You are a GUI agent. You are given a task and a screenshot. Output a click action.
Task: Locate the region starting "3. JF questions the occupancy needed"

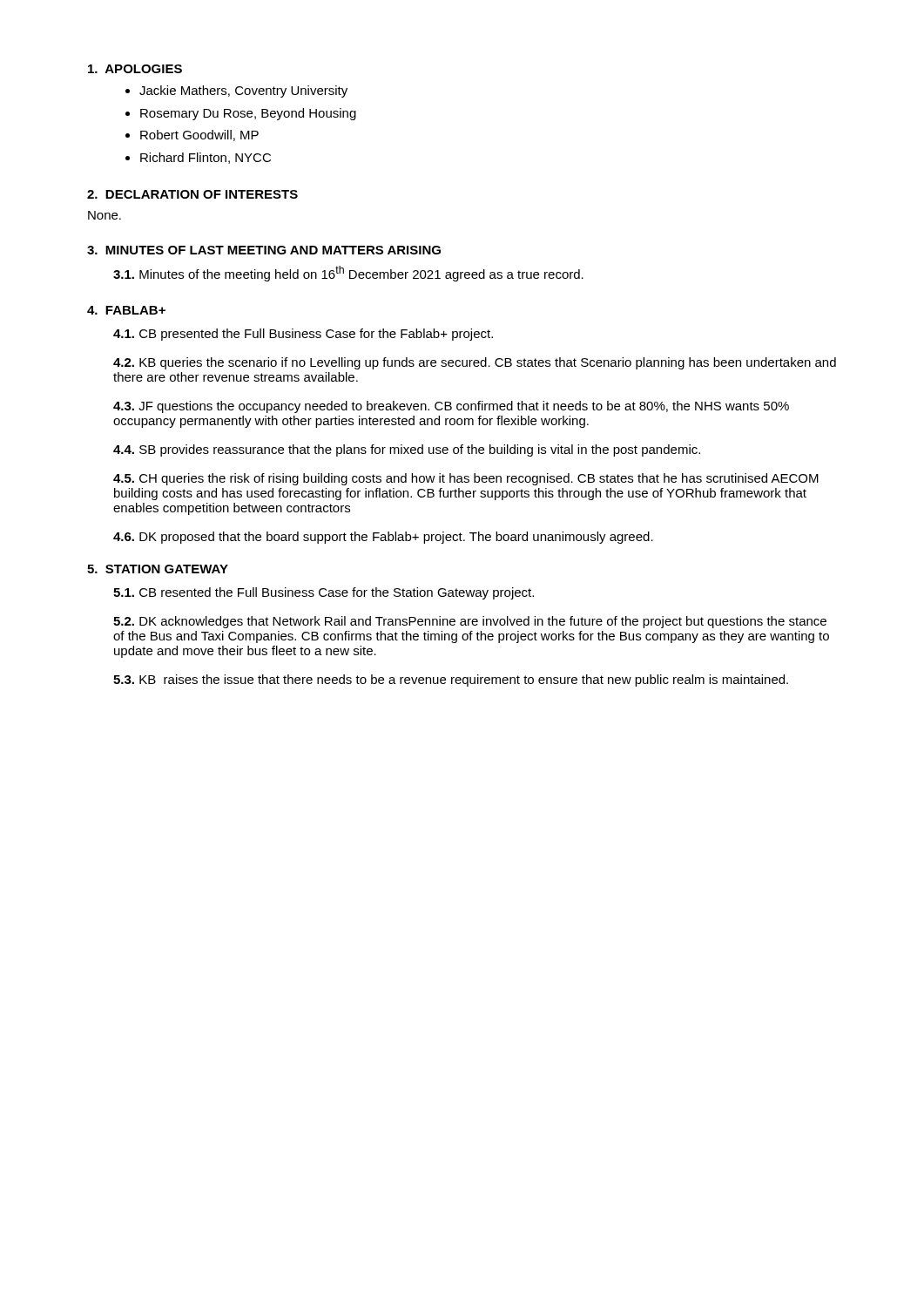coord(451,413)
